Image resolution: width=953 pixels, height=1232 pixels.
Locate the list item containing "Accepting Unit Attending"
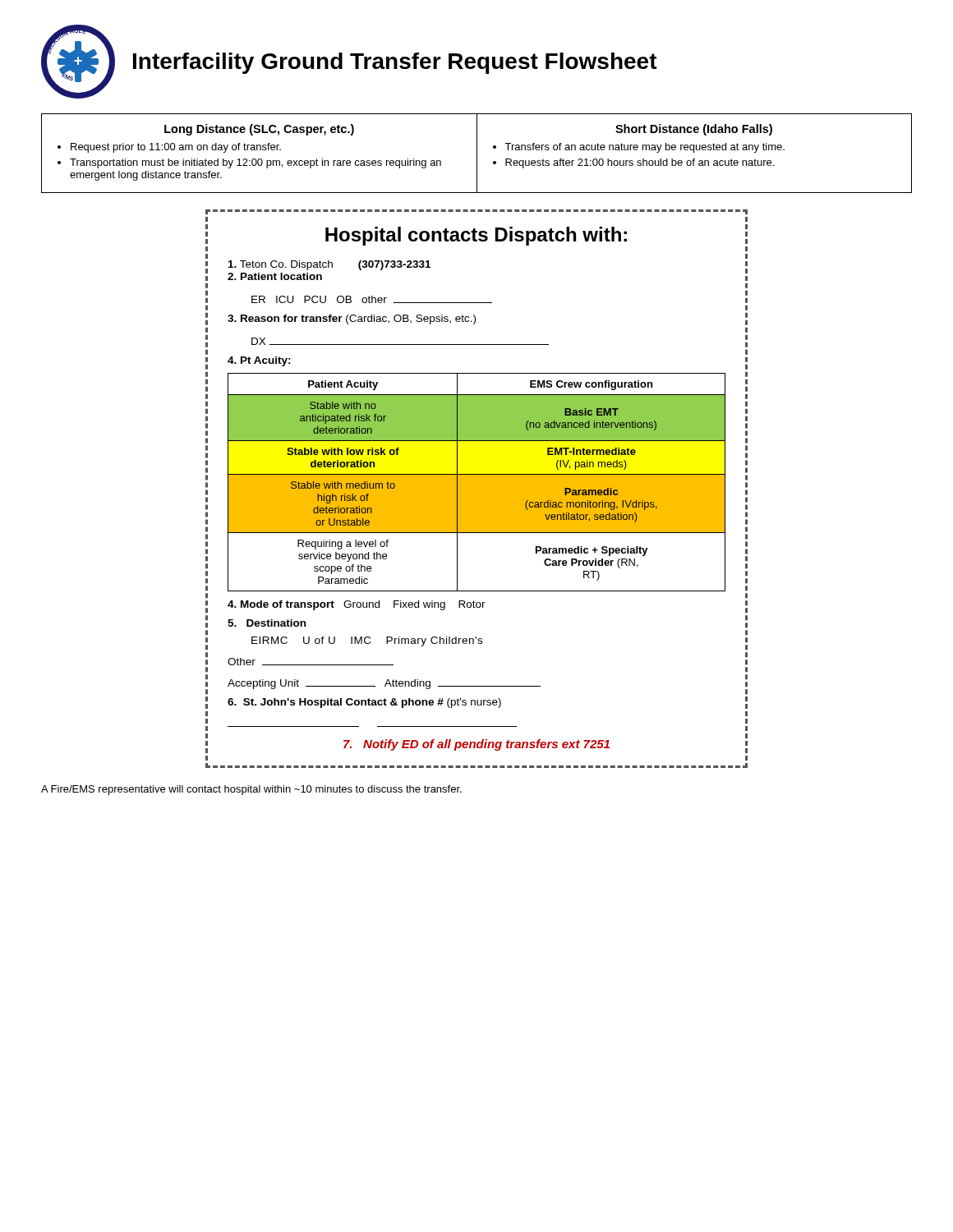click(x=384, y=681)
